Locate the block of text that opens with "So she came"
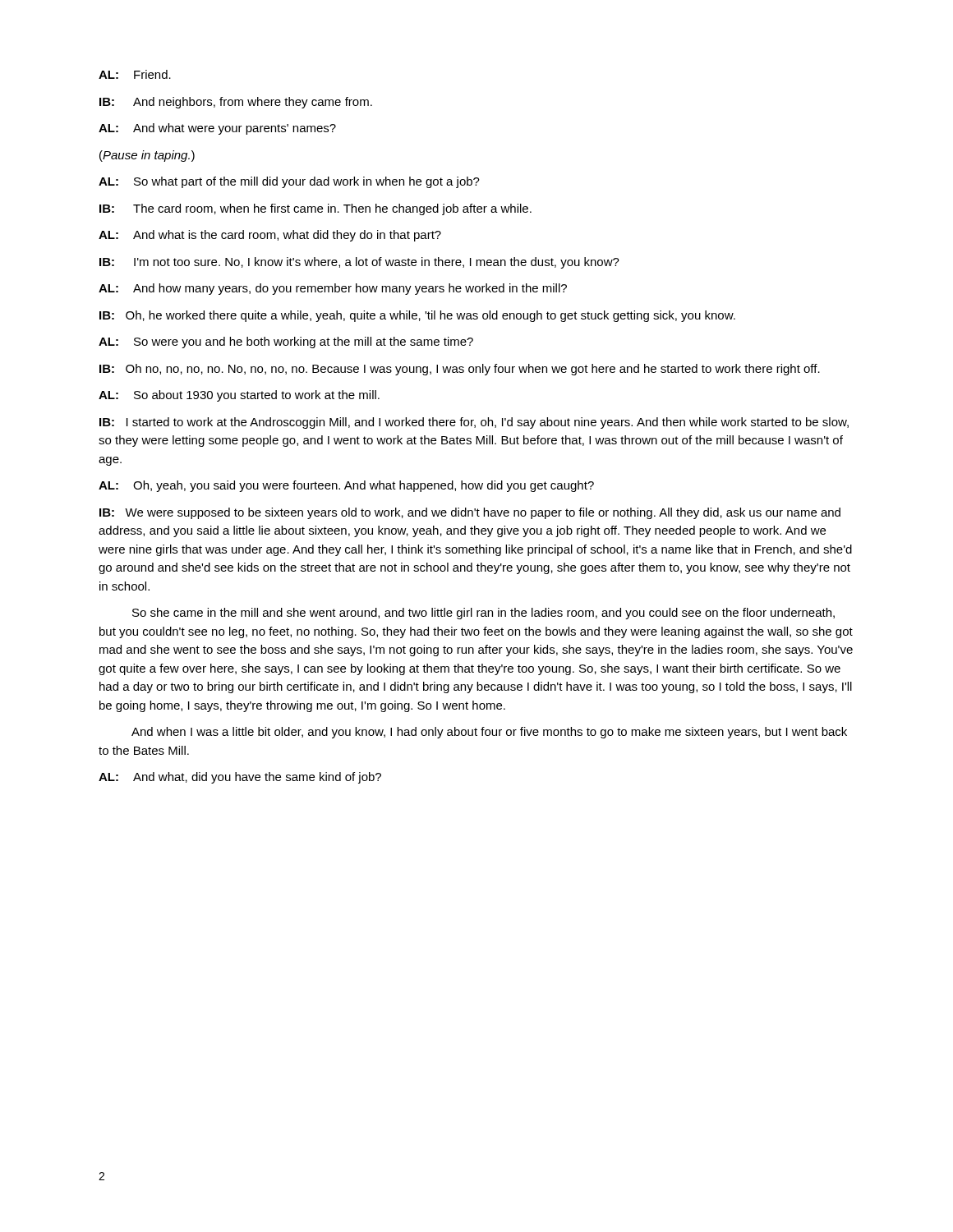Image resolution: width=953 pixels, height=1232 pixels. coord(476,659)
